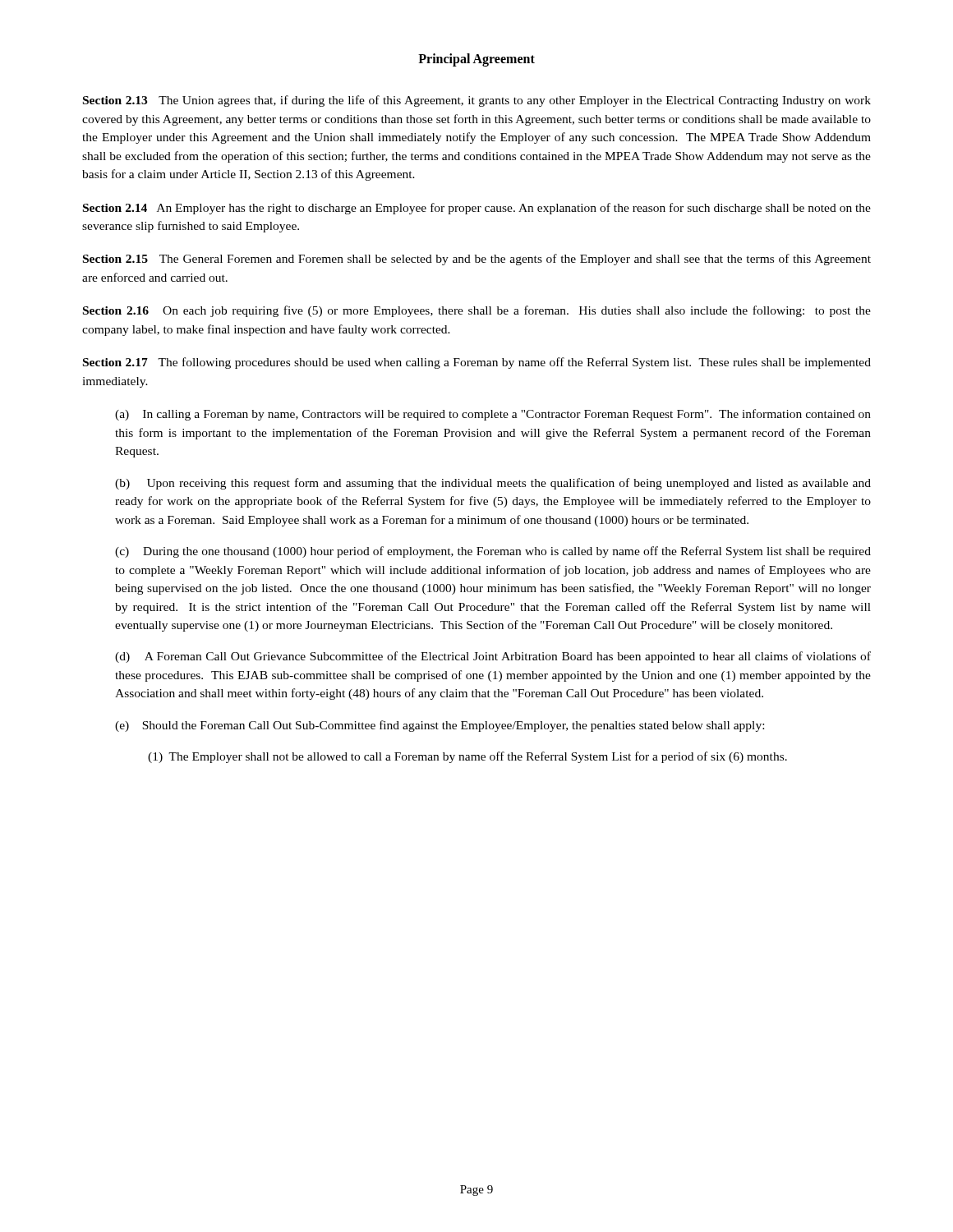This screenshot has width=953, height=1232.
Task: Click on the text block that says "Section 2.17 The following"
Action: [476, 372]
